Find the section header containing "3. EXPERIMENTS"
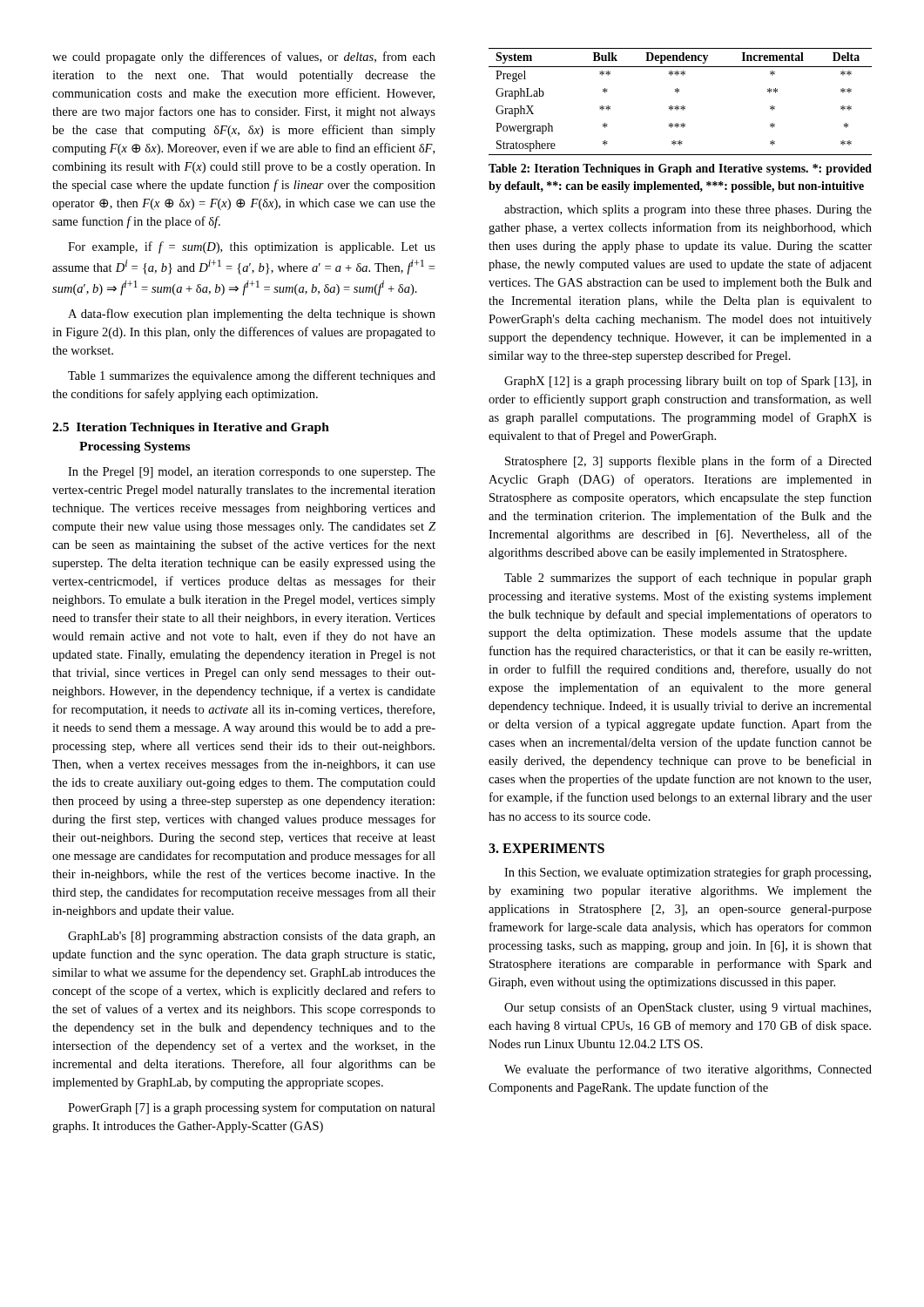The height and width of the screenshot is (1307, 924). (x=546, y=848)
